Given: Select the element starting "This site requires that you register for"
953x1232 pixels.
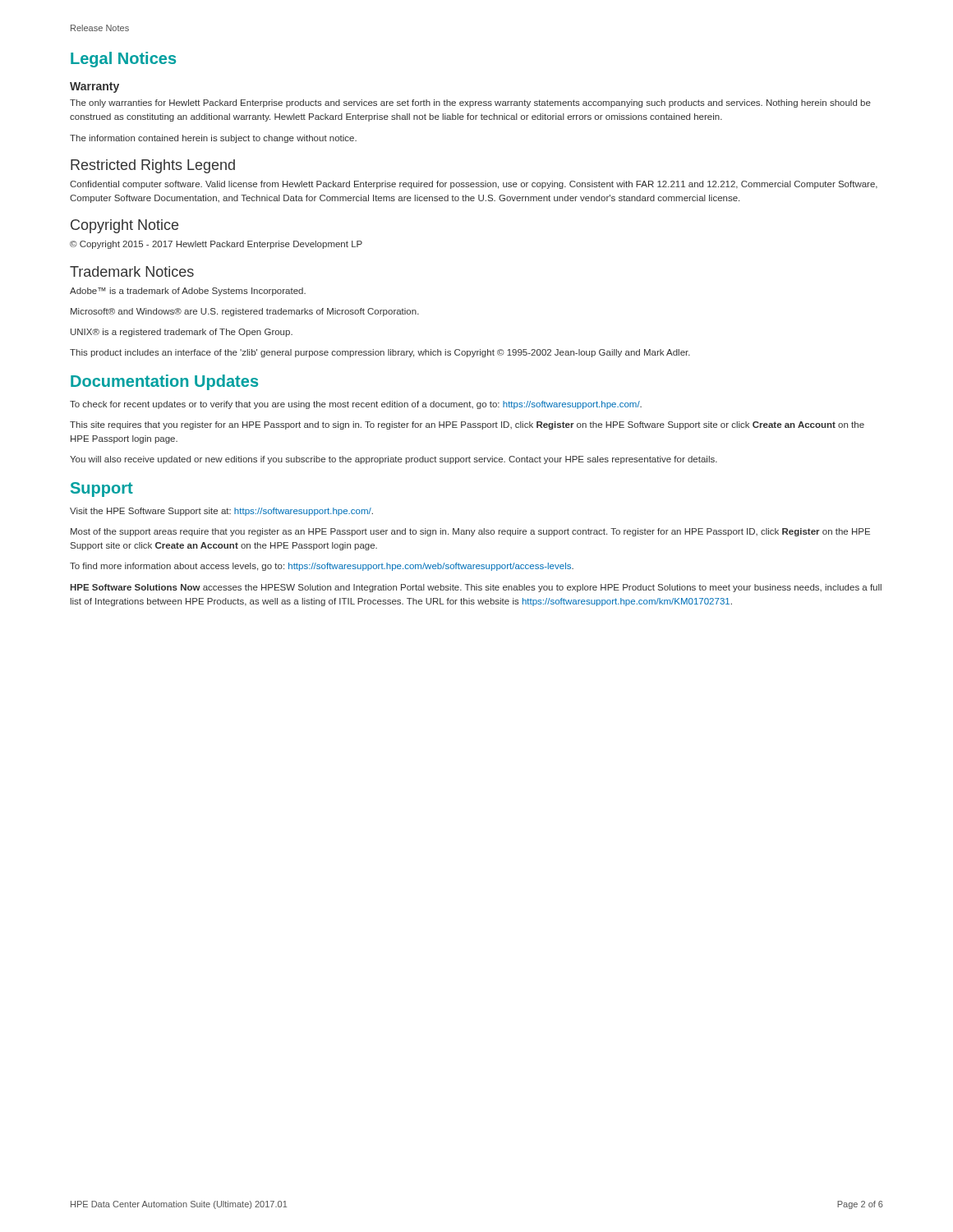Looking at the screenshot, I should (x=476, y=432).
